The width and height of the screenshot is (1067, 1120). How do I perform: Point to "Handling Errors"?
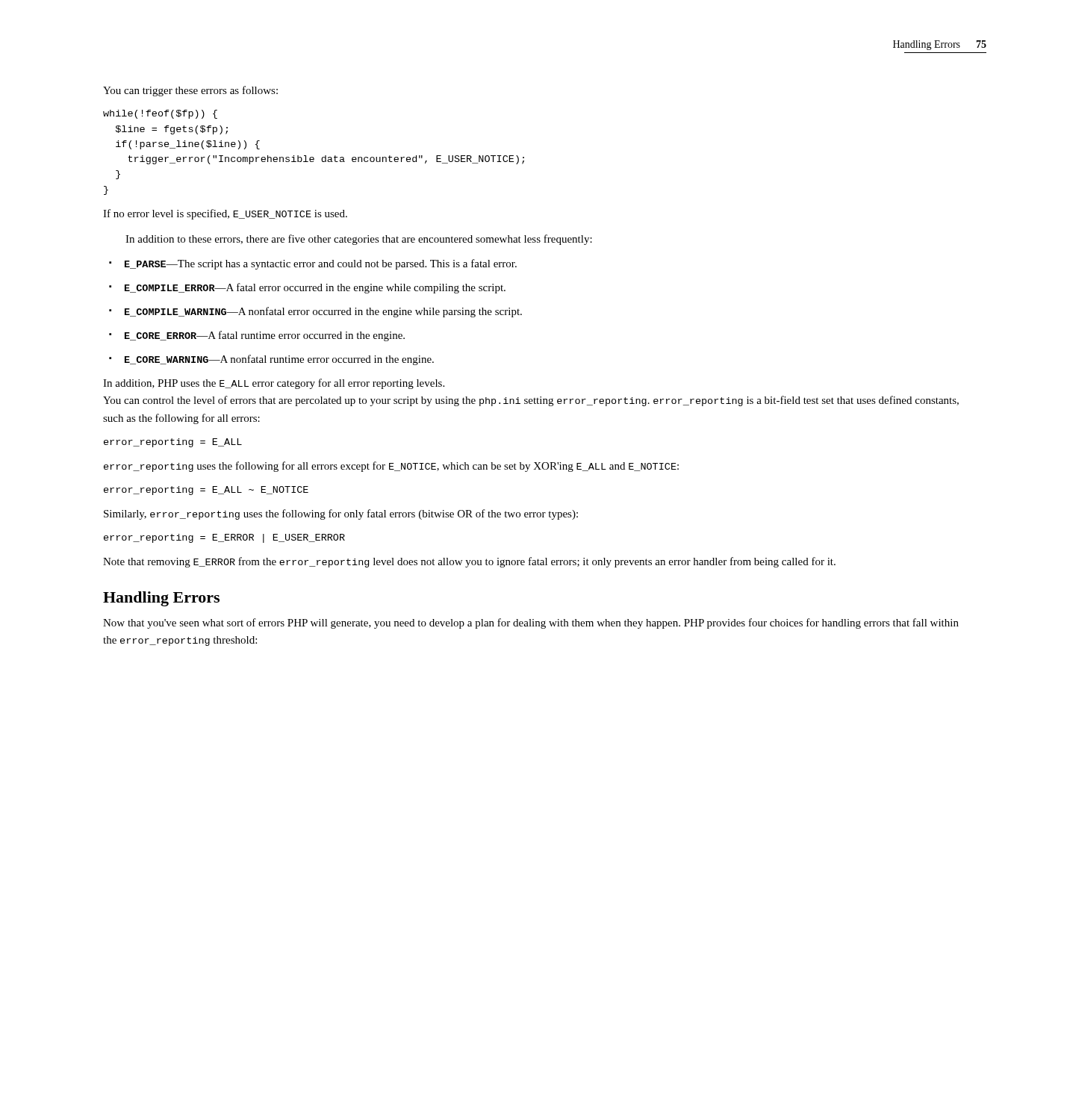[162, 597]
